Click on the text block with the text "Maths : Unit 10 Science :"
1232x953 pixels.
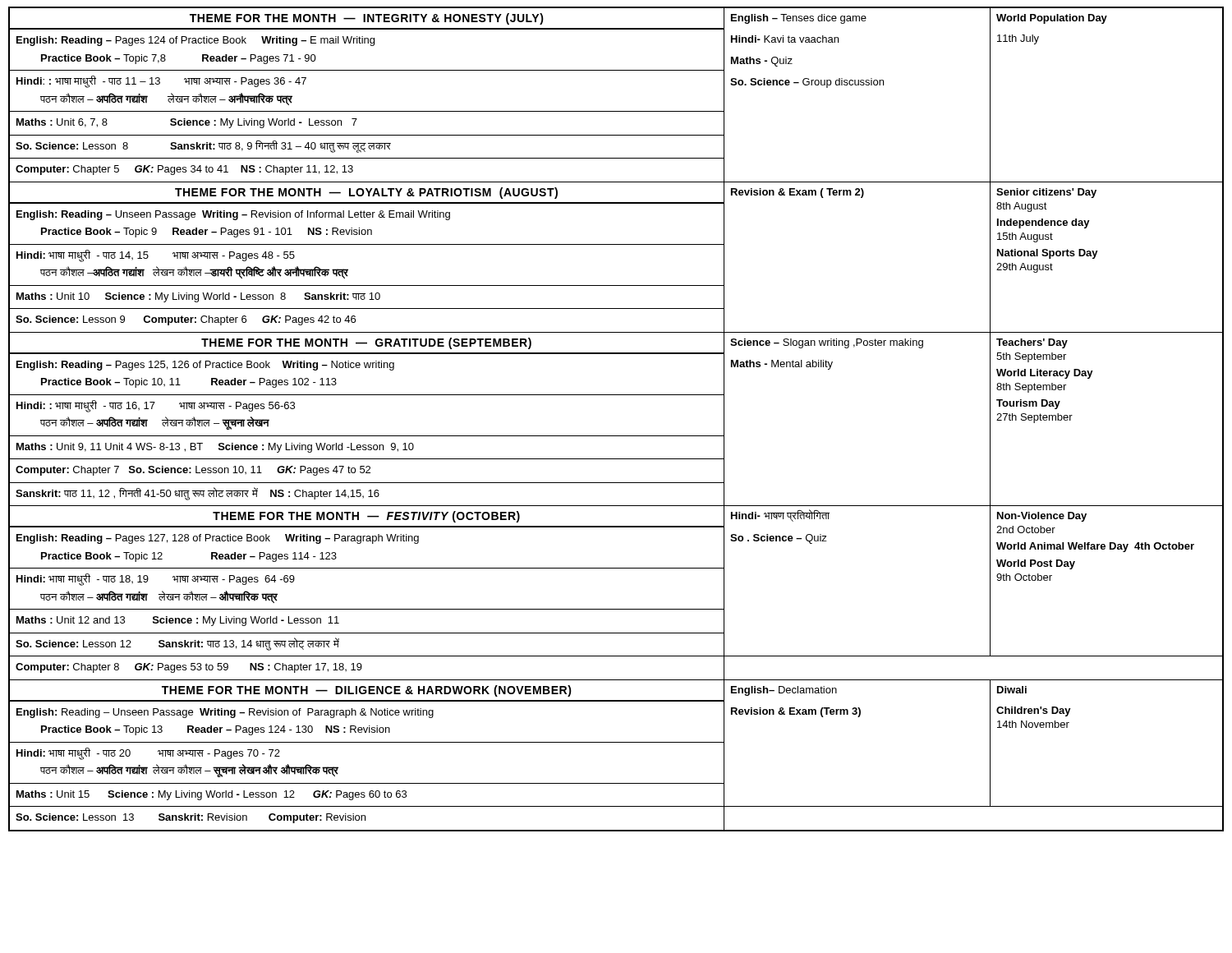pos(198,296)
